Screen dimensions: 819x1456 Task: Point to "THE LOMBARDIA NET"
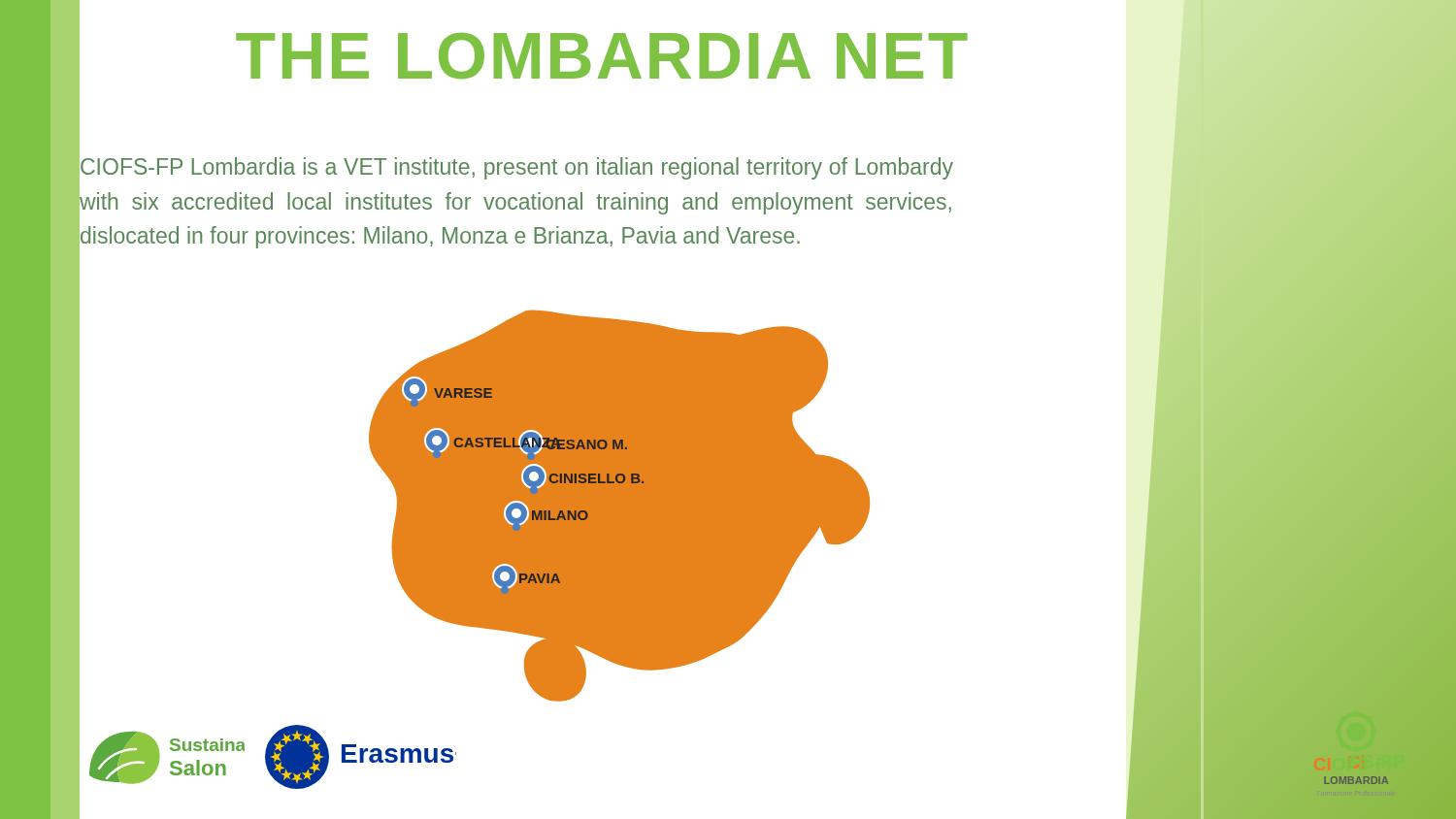click(603, 55)
